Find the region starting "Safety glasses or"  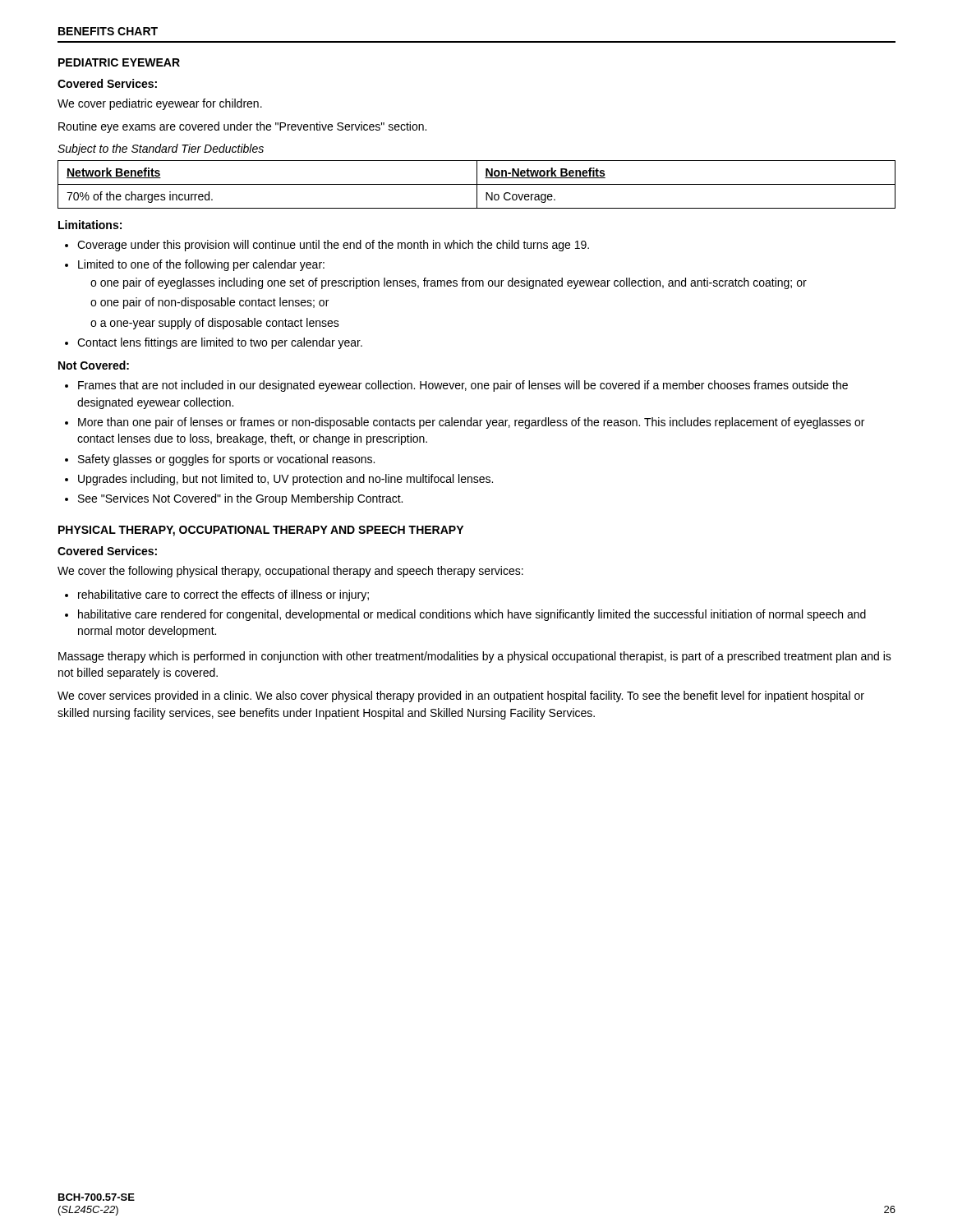coord(226,459)
